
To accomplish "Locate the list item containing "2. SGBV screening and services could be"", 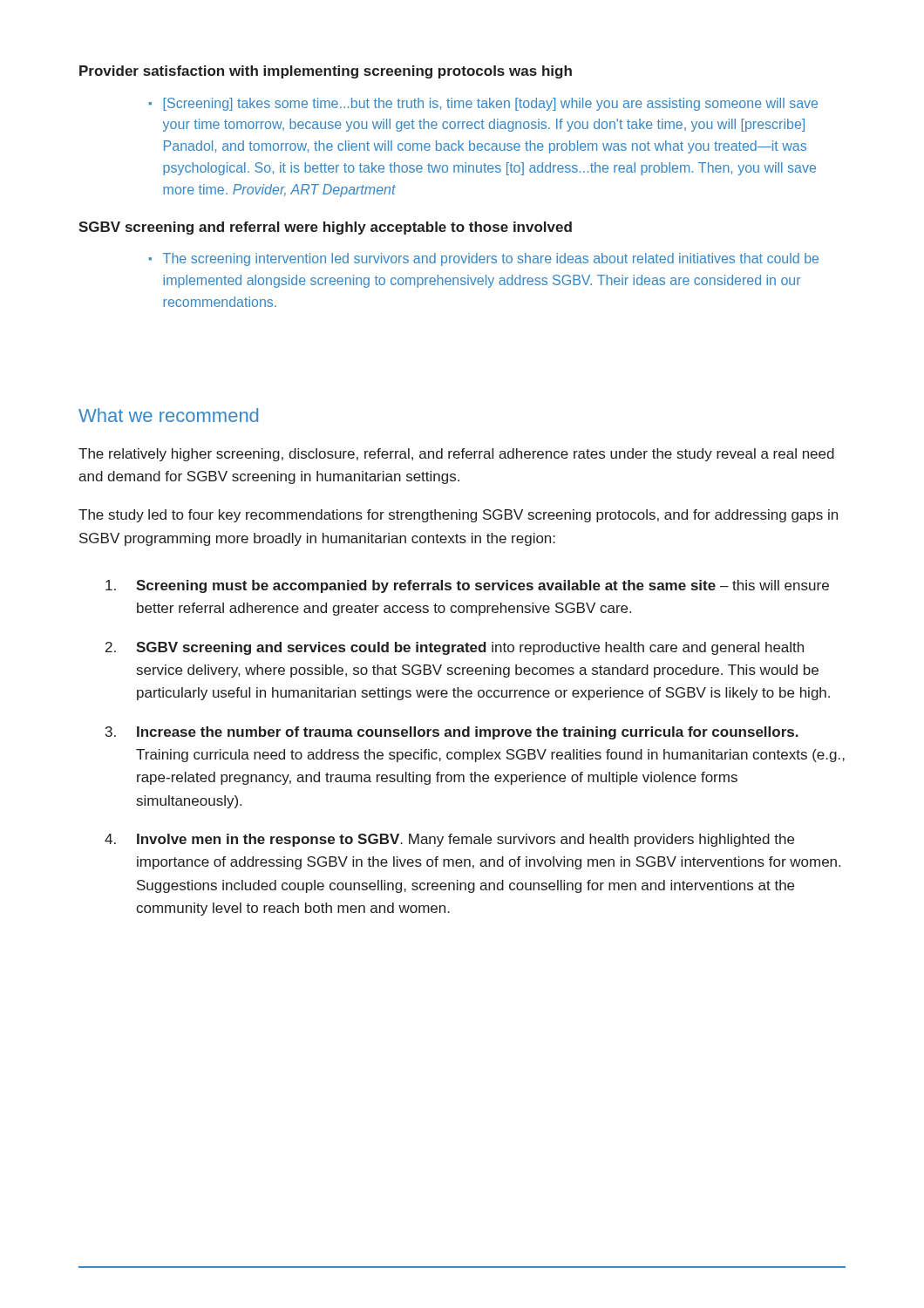I will tap(475, 671).
